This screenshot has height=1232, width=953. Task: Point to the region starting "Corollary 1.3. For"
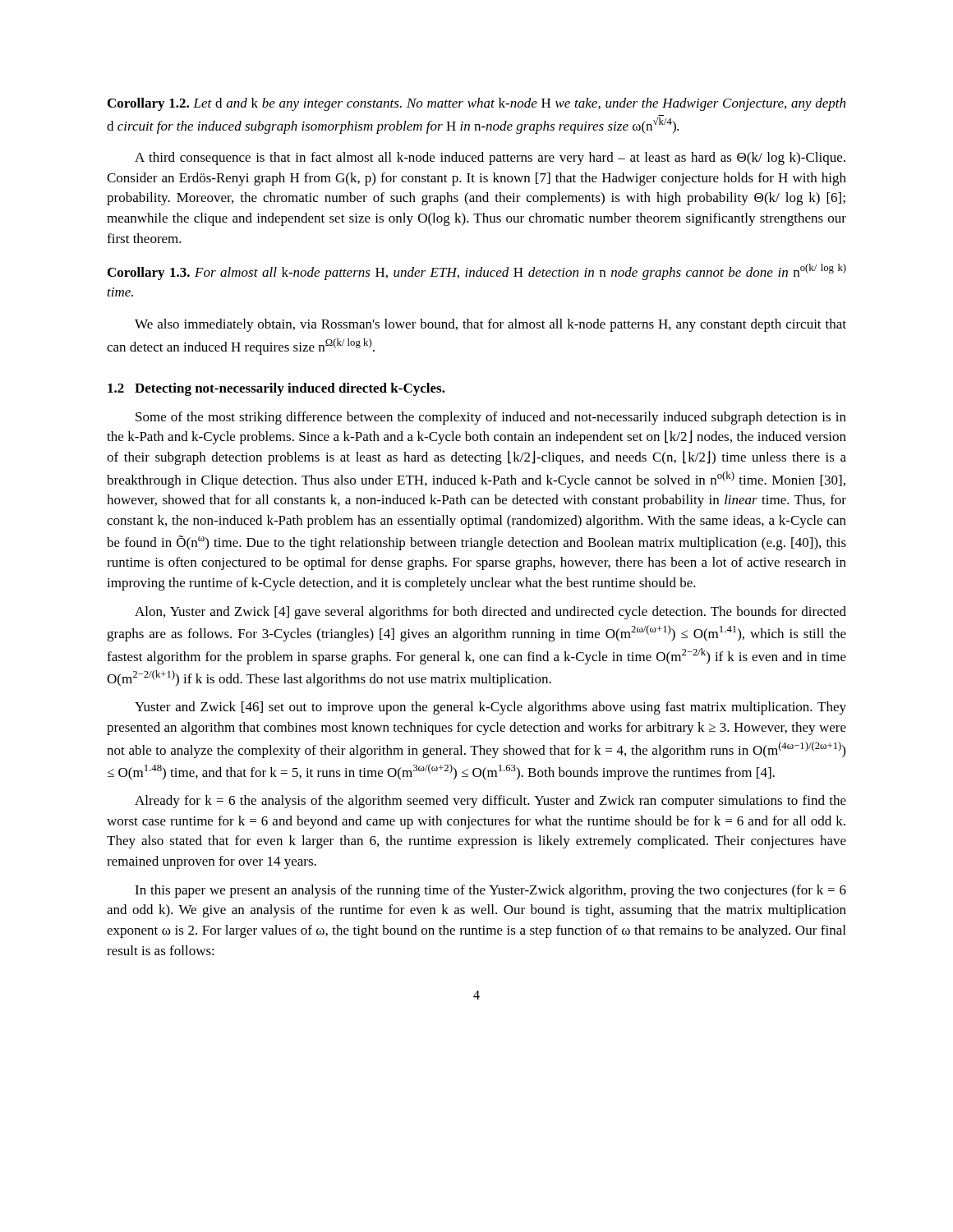476,282
